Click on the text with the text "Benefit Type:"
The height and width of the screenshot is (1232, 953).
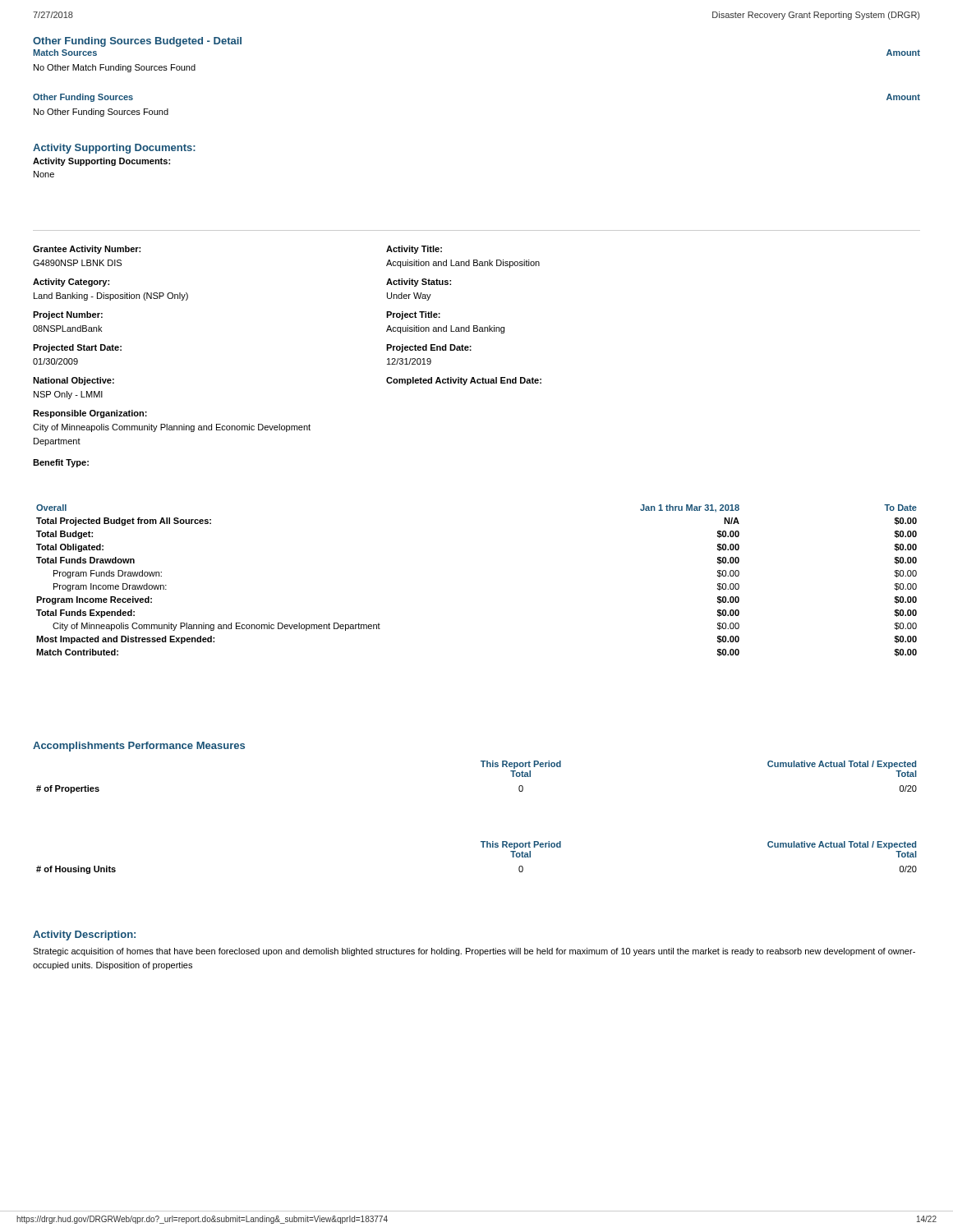(x=61, y=462)
